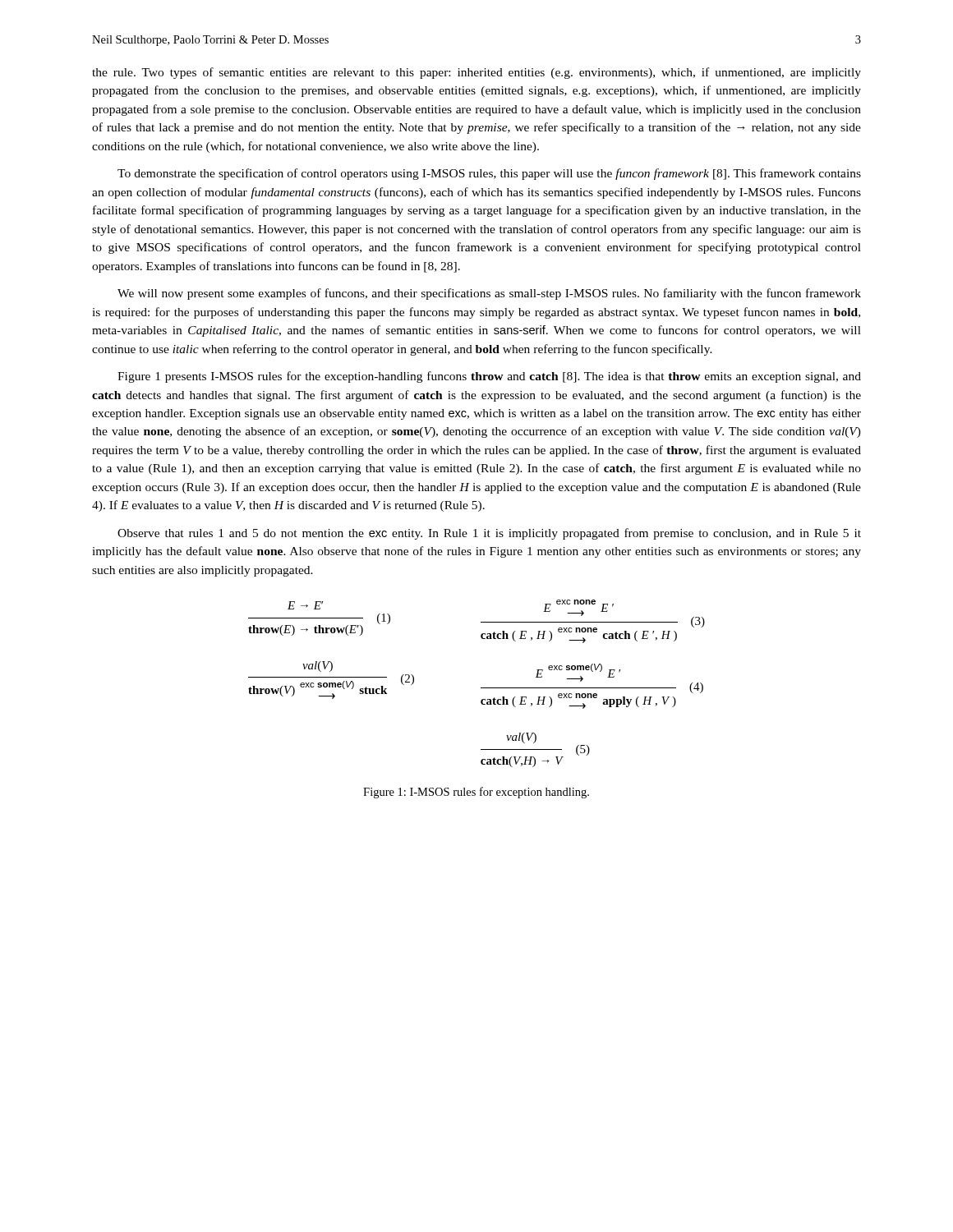Locate the block of text that opens with "We will now"
The height and width of the screenshot is (1232, 953).
pyautogui.click(x=476, y=321)
